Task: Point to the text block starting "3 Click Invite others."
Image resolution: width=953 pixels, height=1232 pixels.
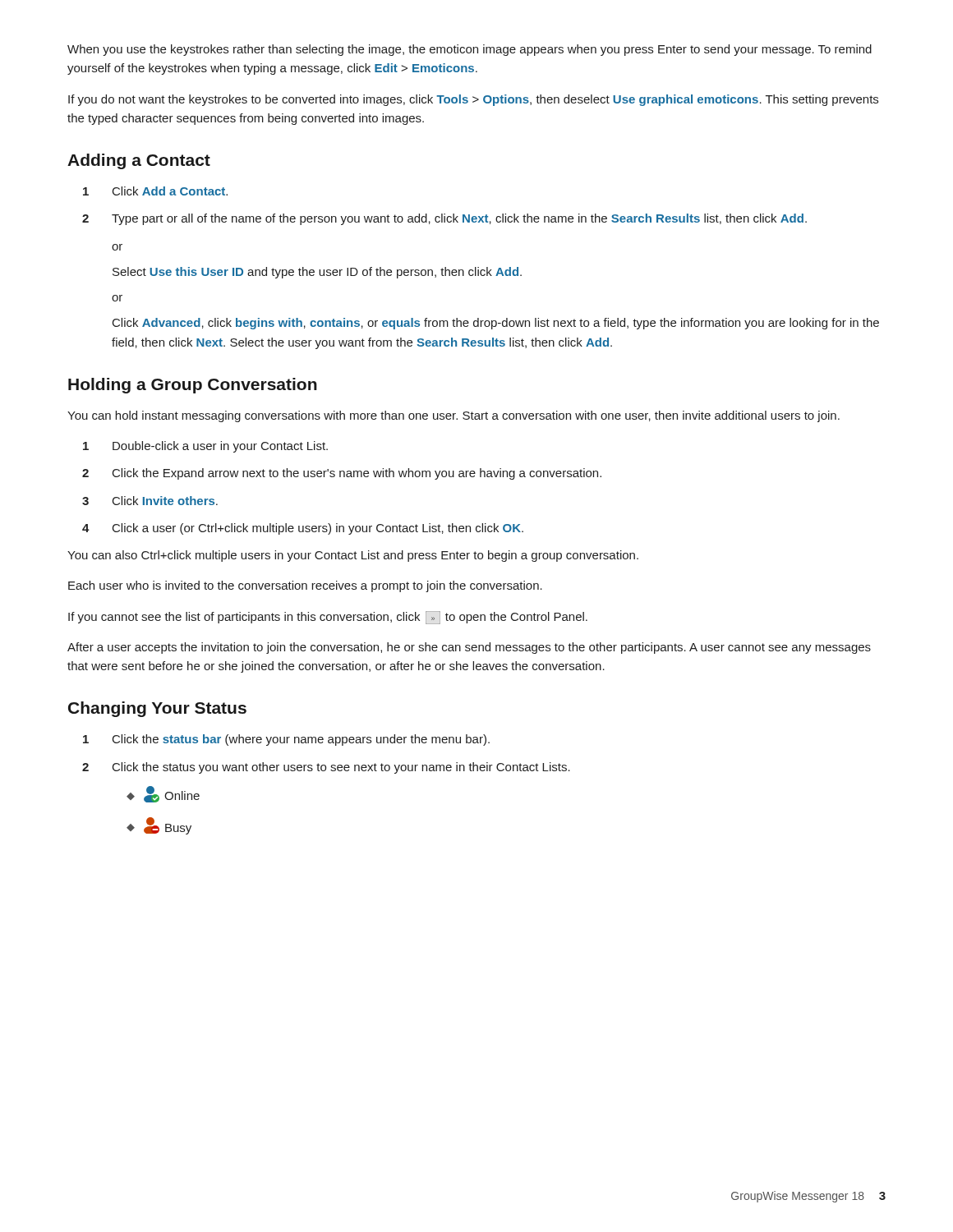Action: 150,501
